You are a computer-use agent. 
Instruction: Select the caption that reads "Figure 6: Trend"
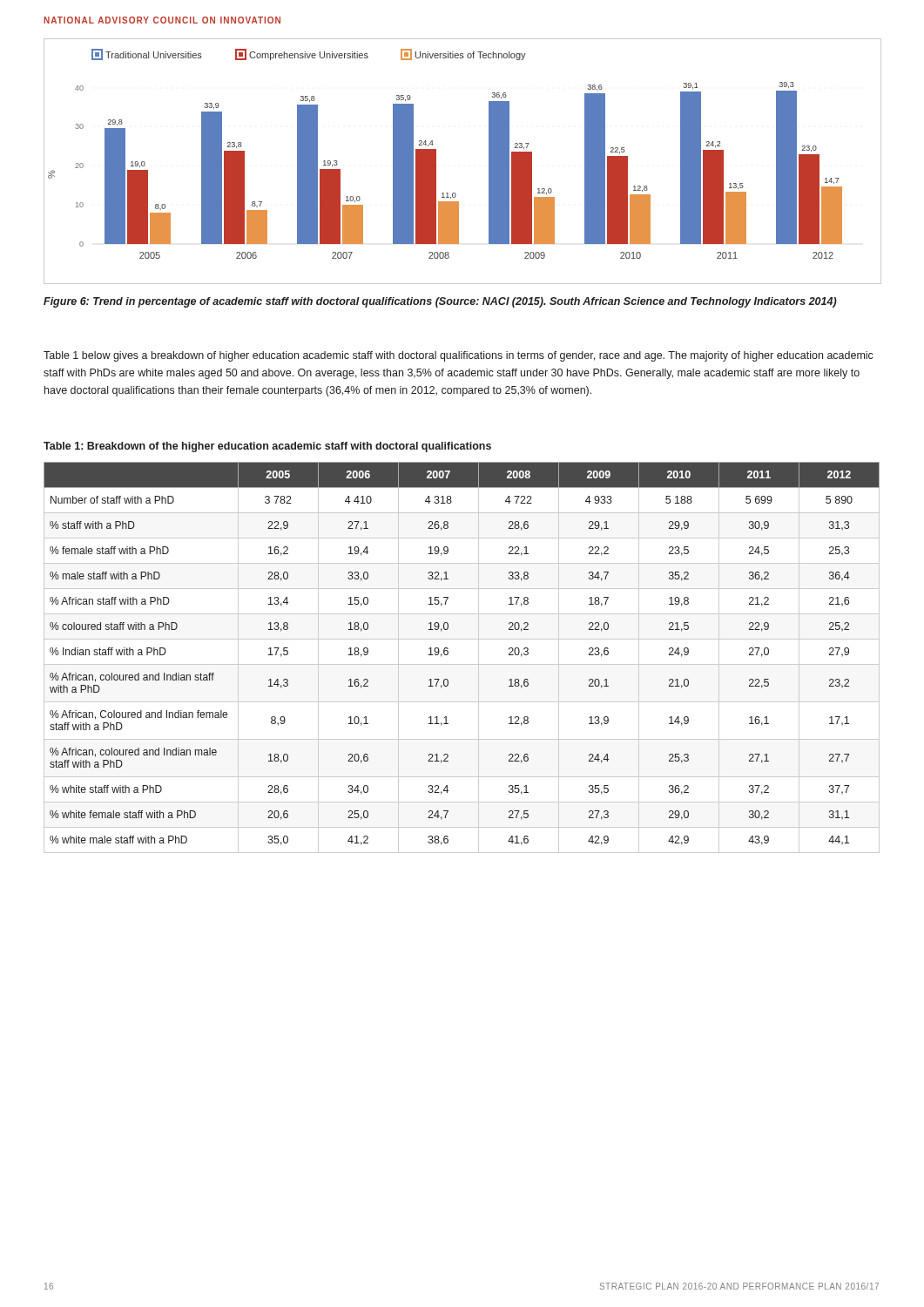440,301
